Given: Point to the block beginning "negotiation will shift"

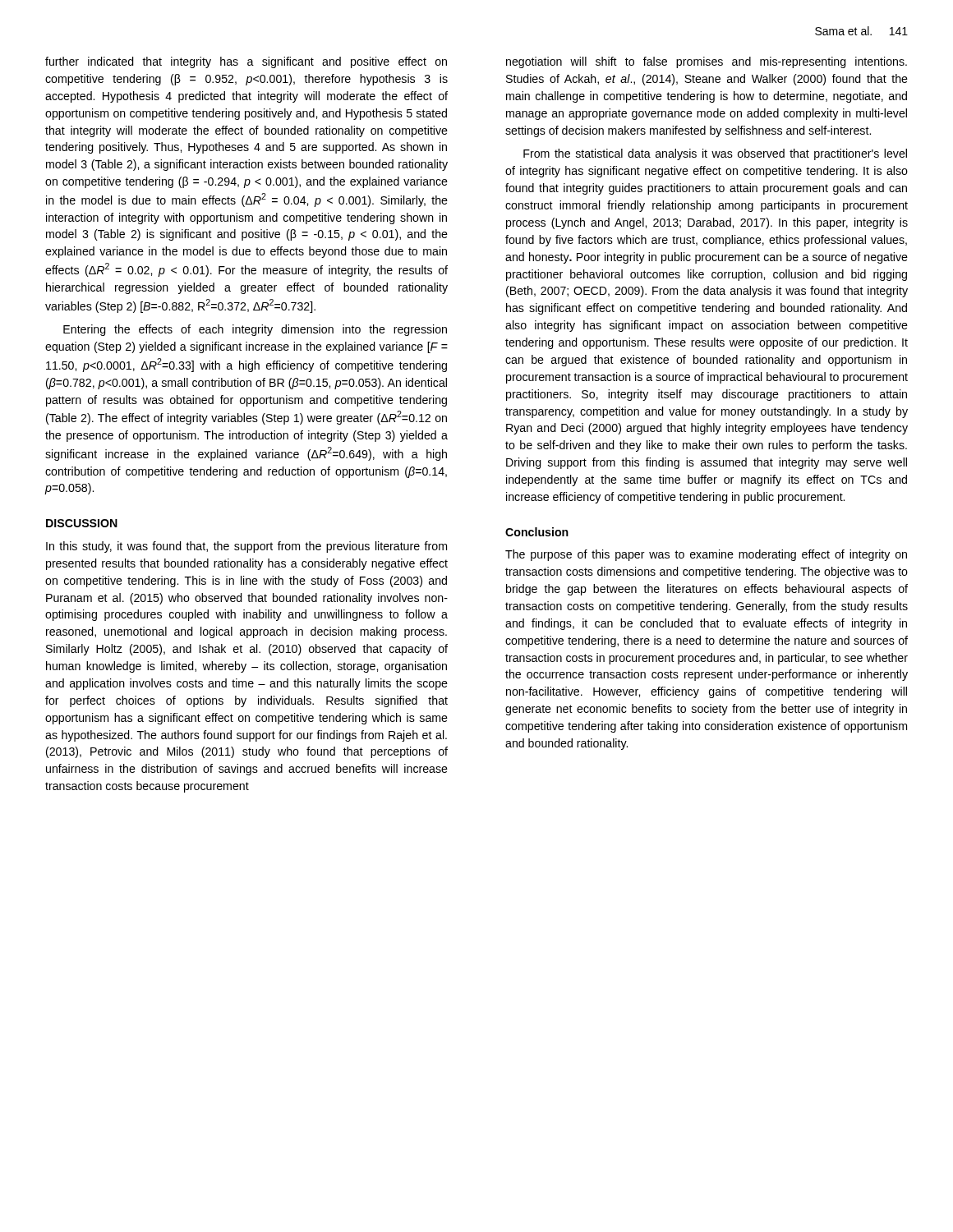Looking at the screenshot, I should (x=707, y=96).
